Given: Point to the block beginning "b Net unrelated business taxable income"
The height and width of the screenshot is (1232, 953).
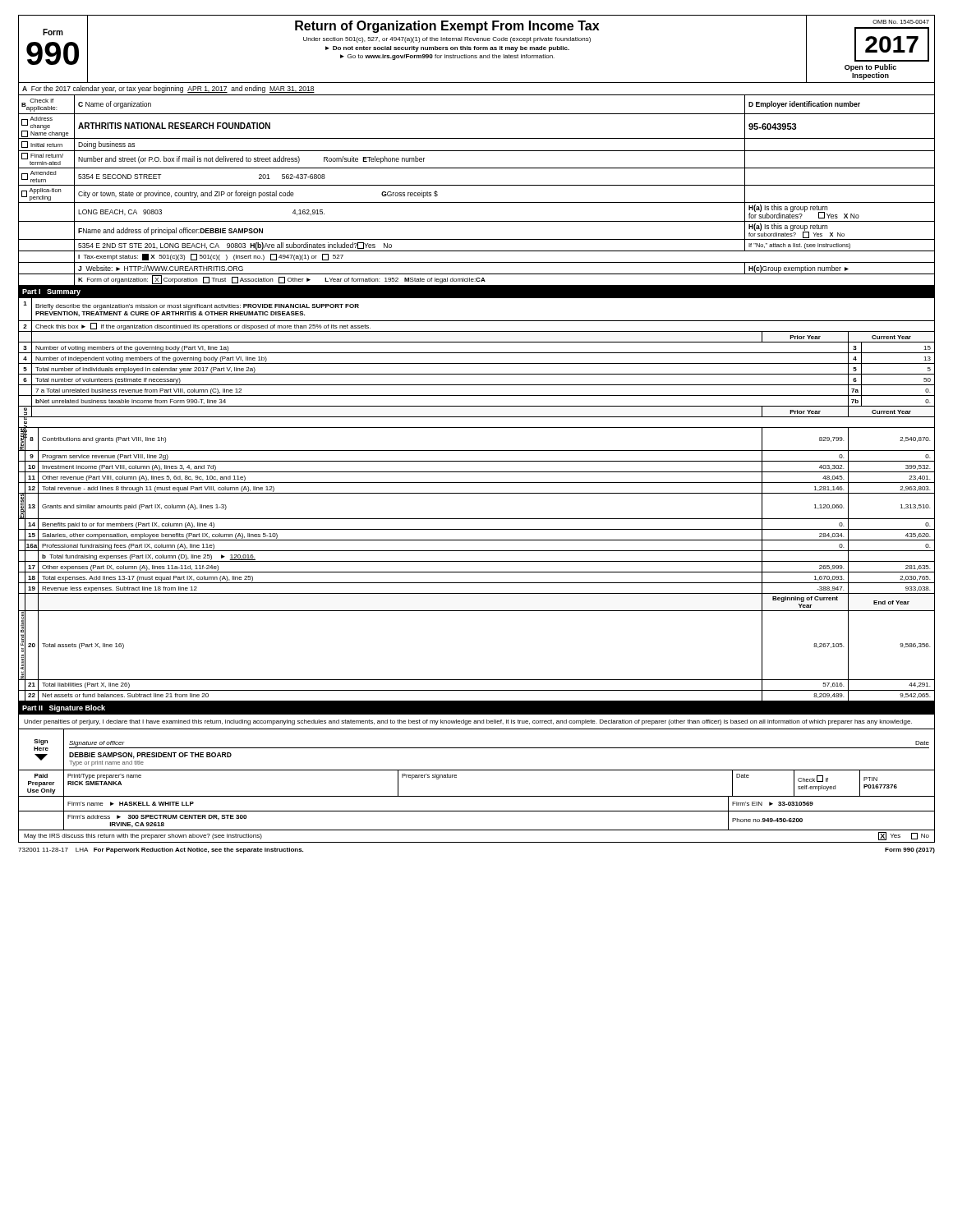Looking at the screenshot, I should pyautogui.click(x=476, y=401).
